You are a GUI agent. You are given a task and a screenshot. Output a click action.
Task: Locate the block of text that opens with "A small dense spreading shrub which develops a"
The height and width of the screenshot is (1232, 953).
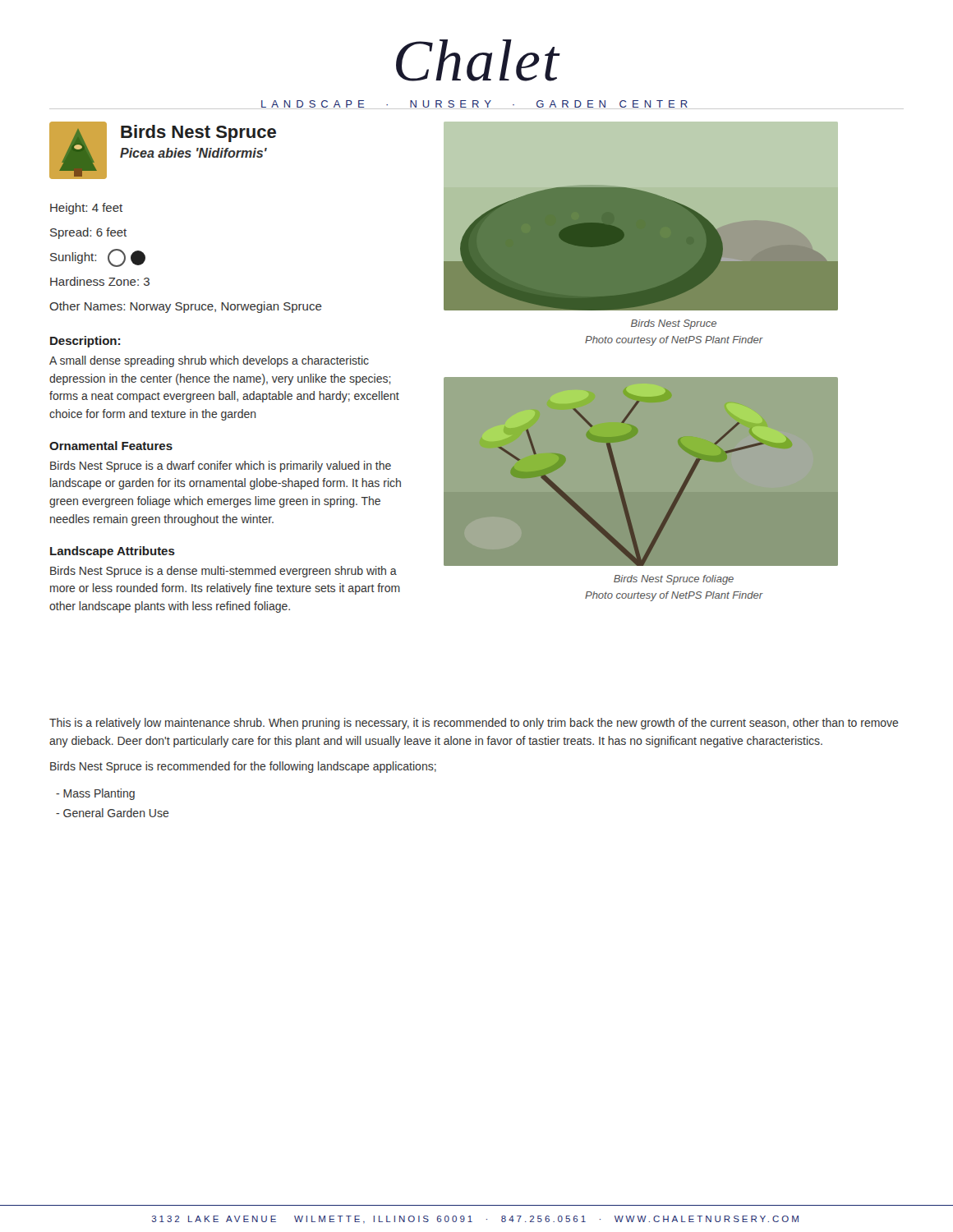coord(224,387)
